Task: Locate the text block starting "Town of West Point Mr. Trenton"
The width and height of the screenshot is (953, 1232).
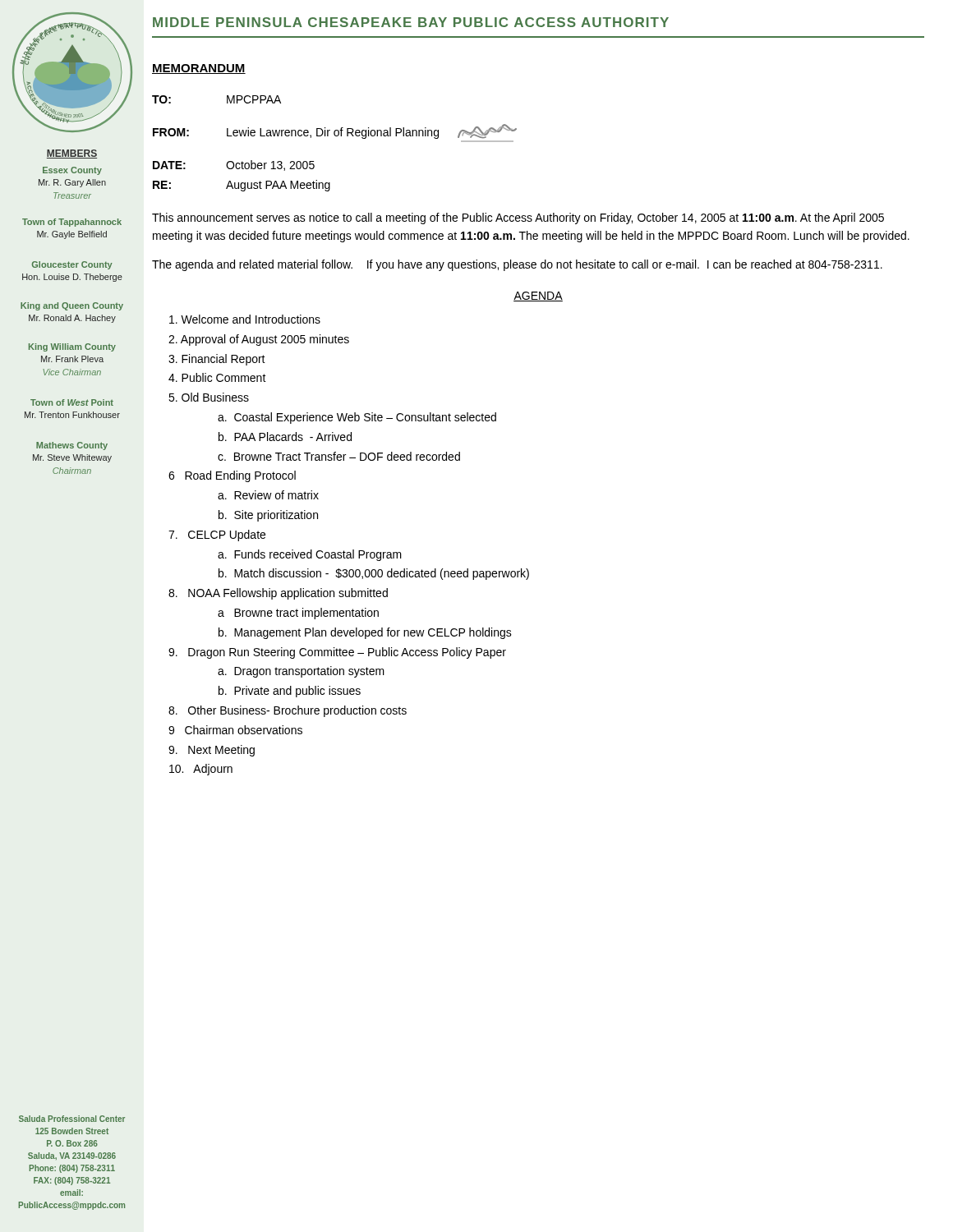Action: click(72, 409)
